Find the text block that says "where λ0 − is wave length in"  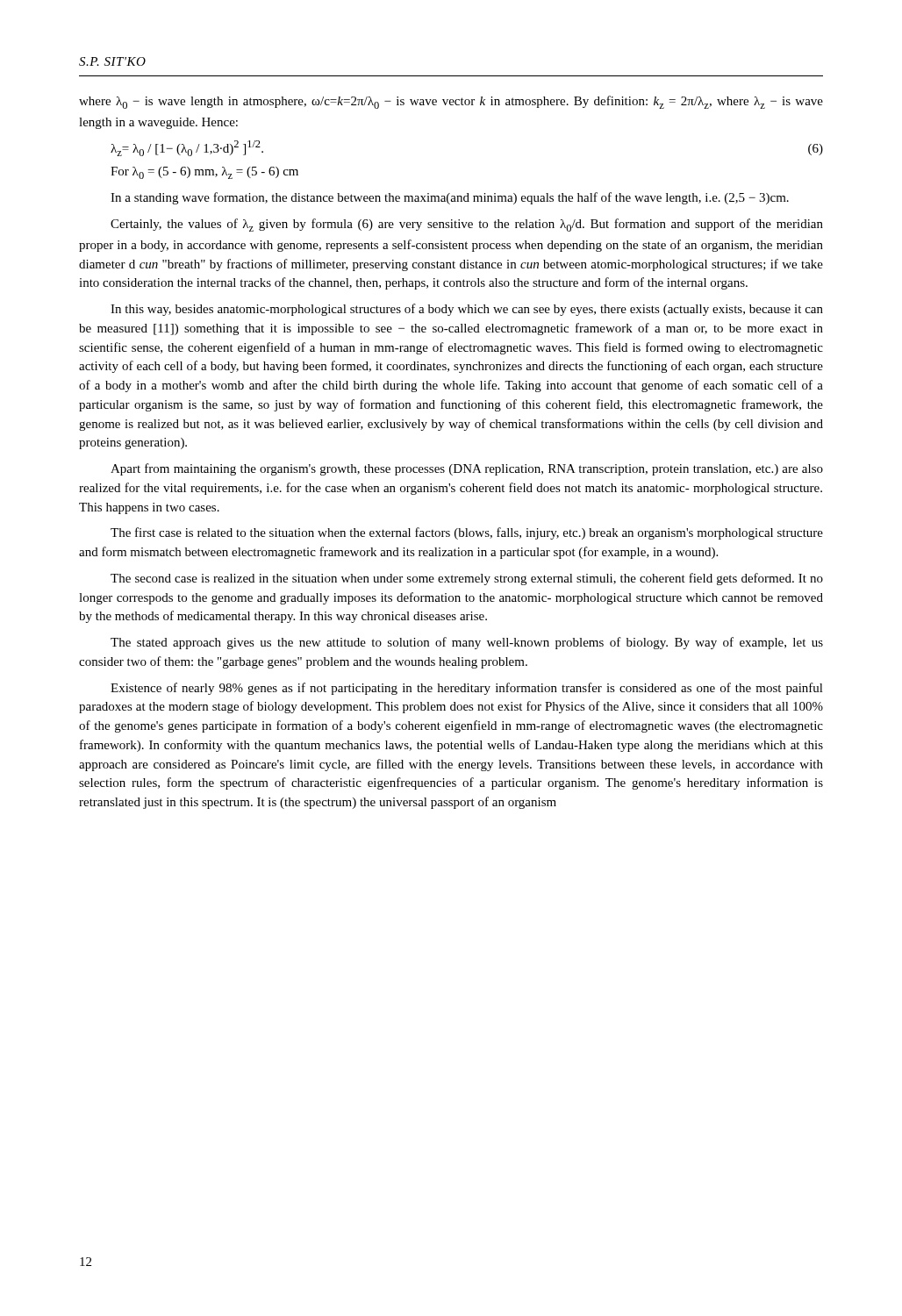pos(451,112)
